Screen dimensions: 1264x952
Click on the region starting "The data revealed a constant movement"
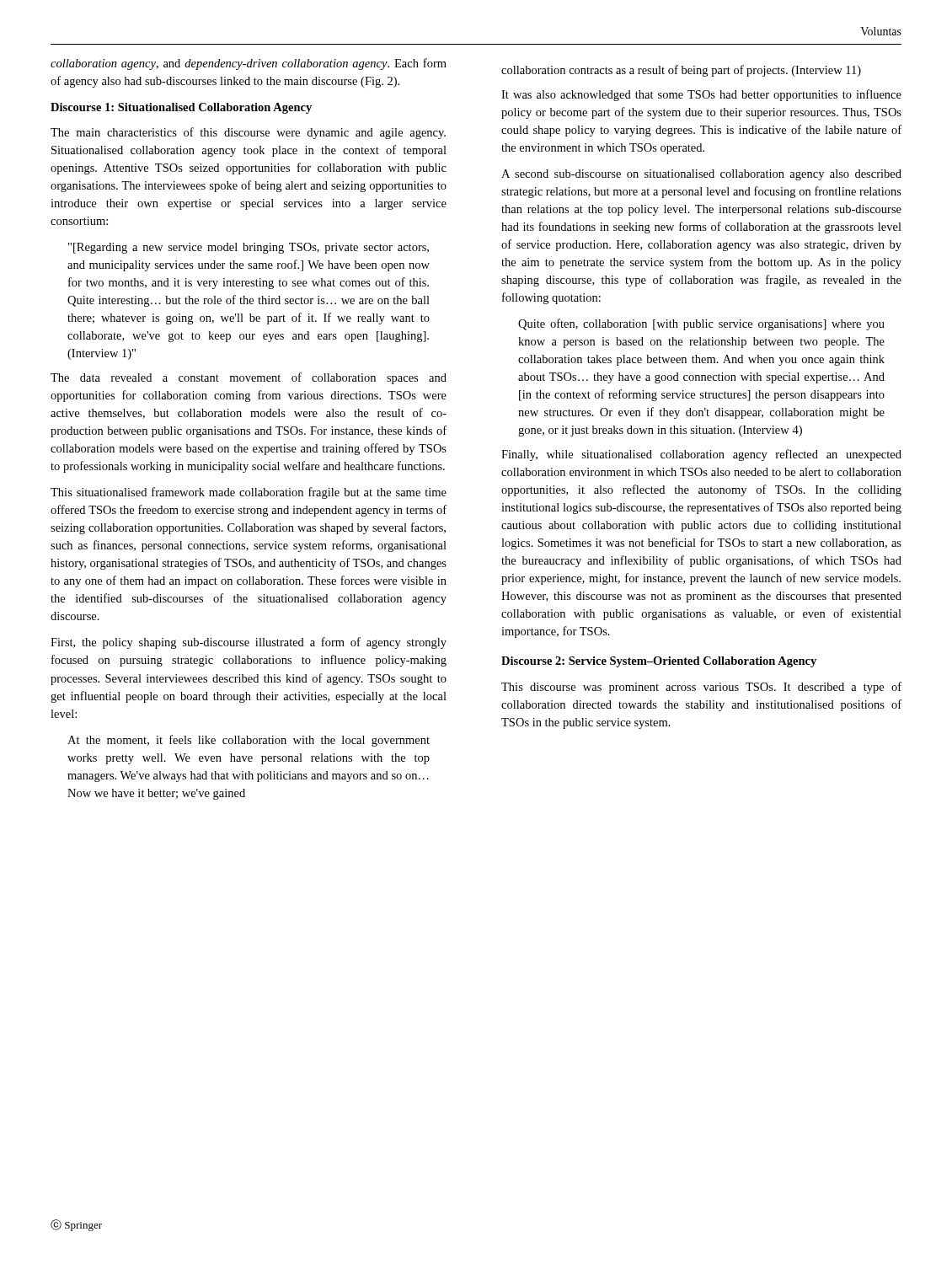tap(249, 422)
